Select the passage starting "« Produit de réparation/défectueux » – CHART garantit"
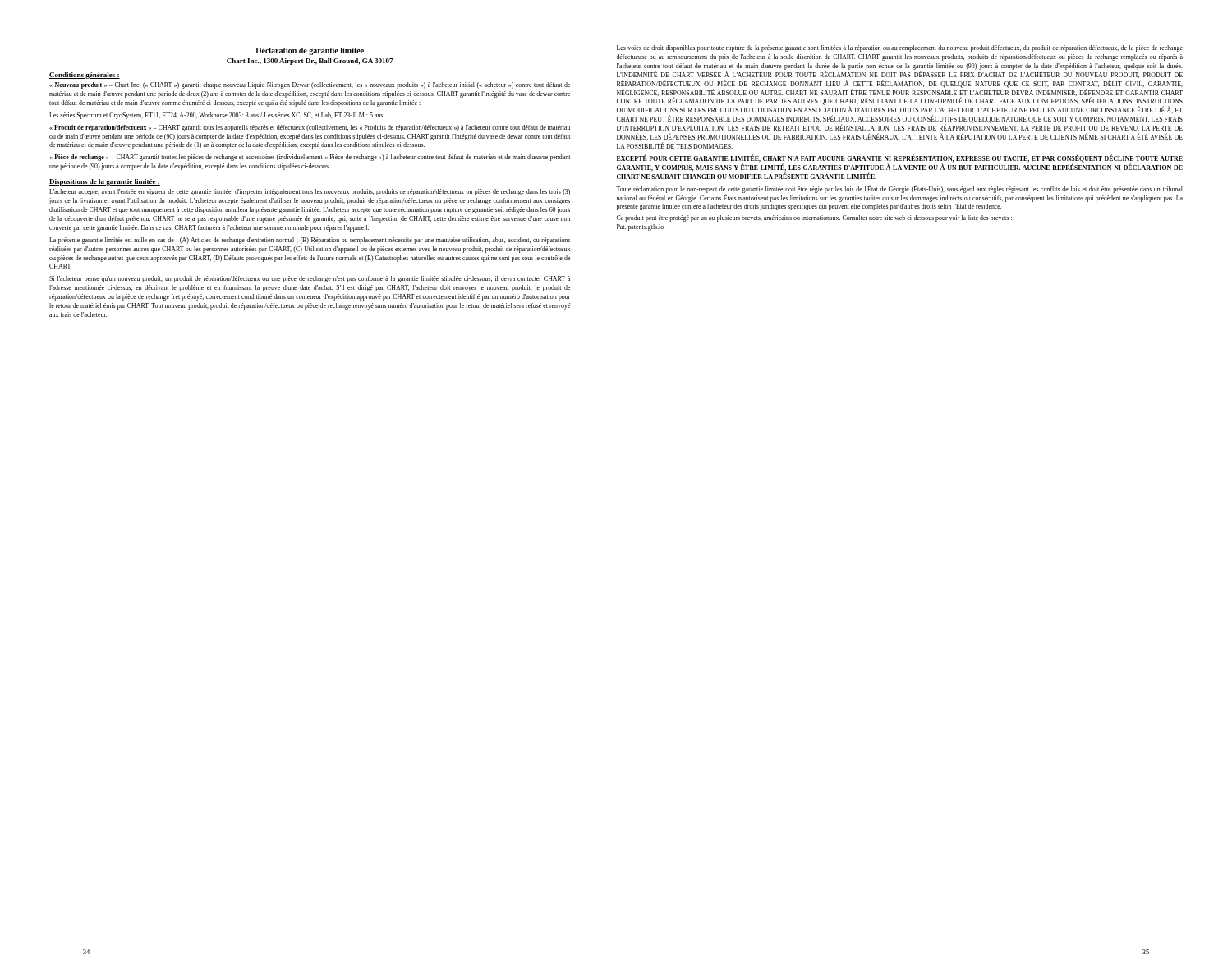The height and width of the screenshot is (964, 1232). click(310, 137)
